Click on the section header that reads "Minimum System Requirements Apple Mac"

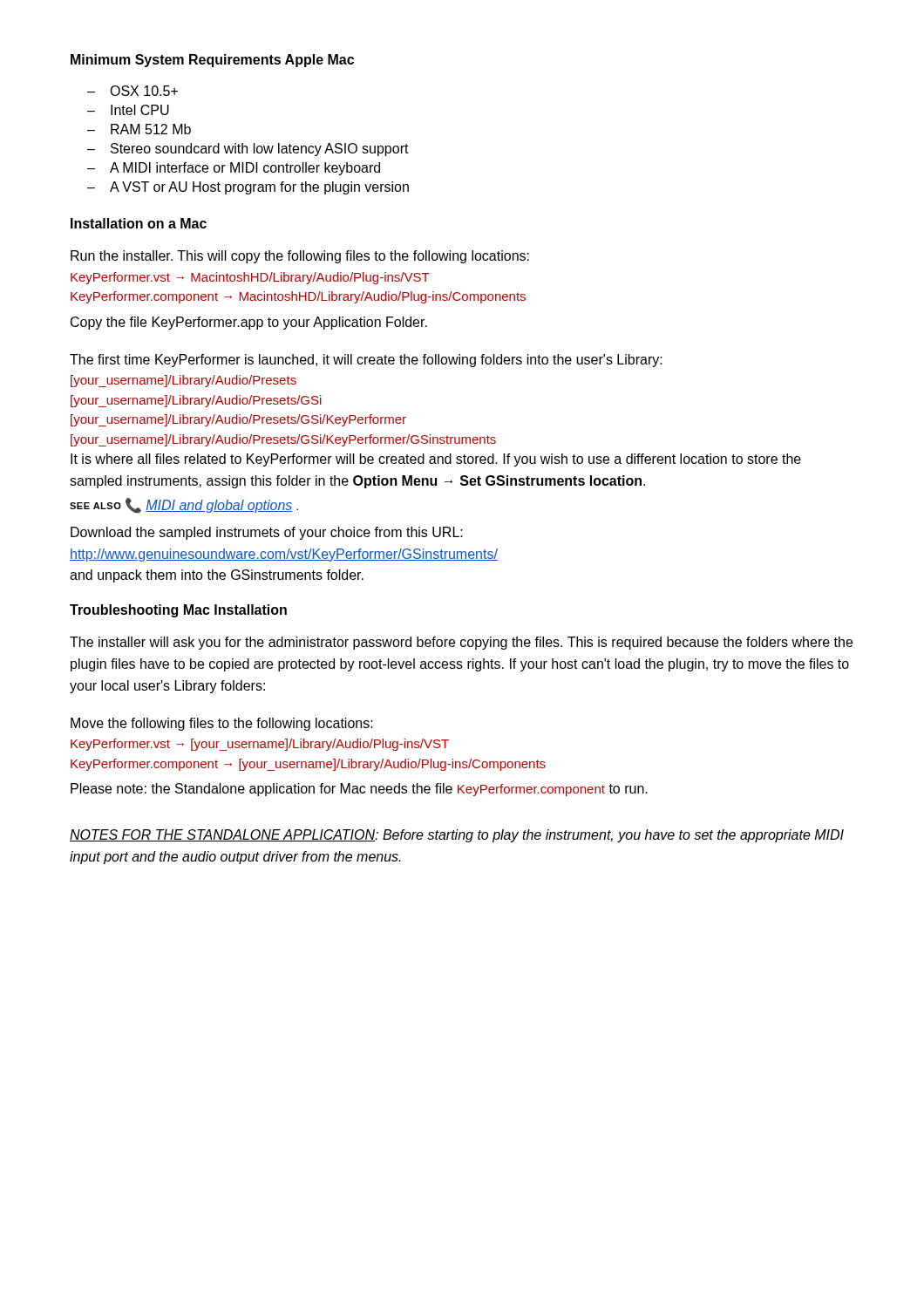pyautogui.click(x=212, y=60)
